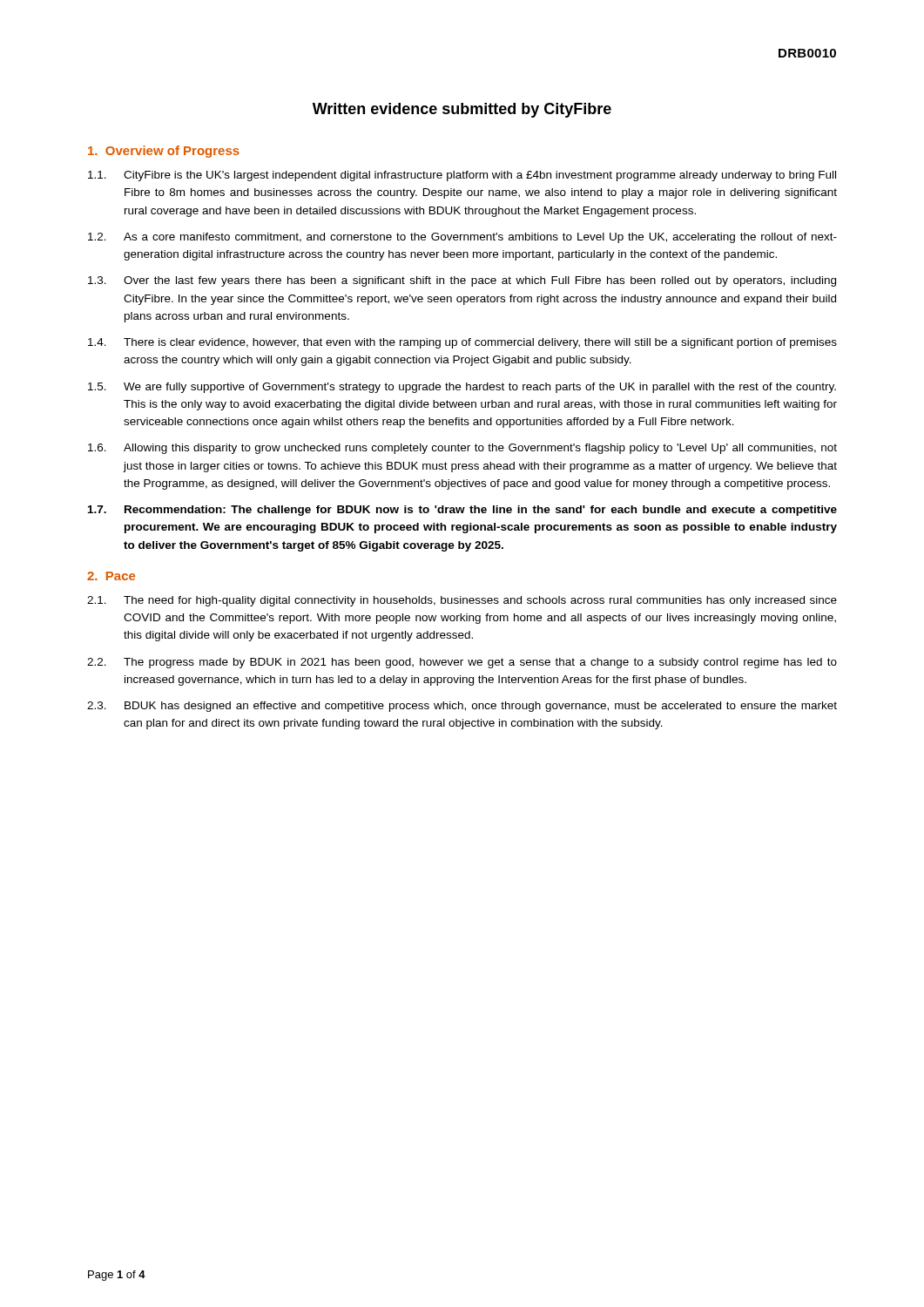Click the passage that begins "6. Allowing this"

[x=462, y=466]
